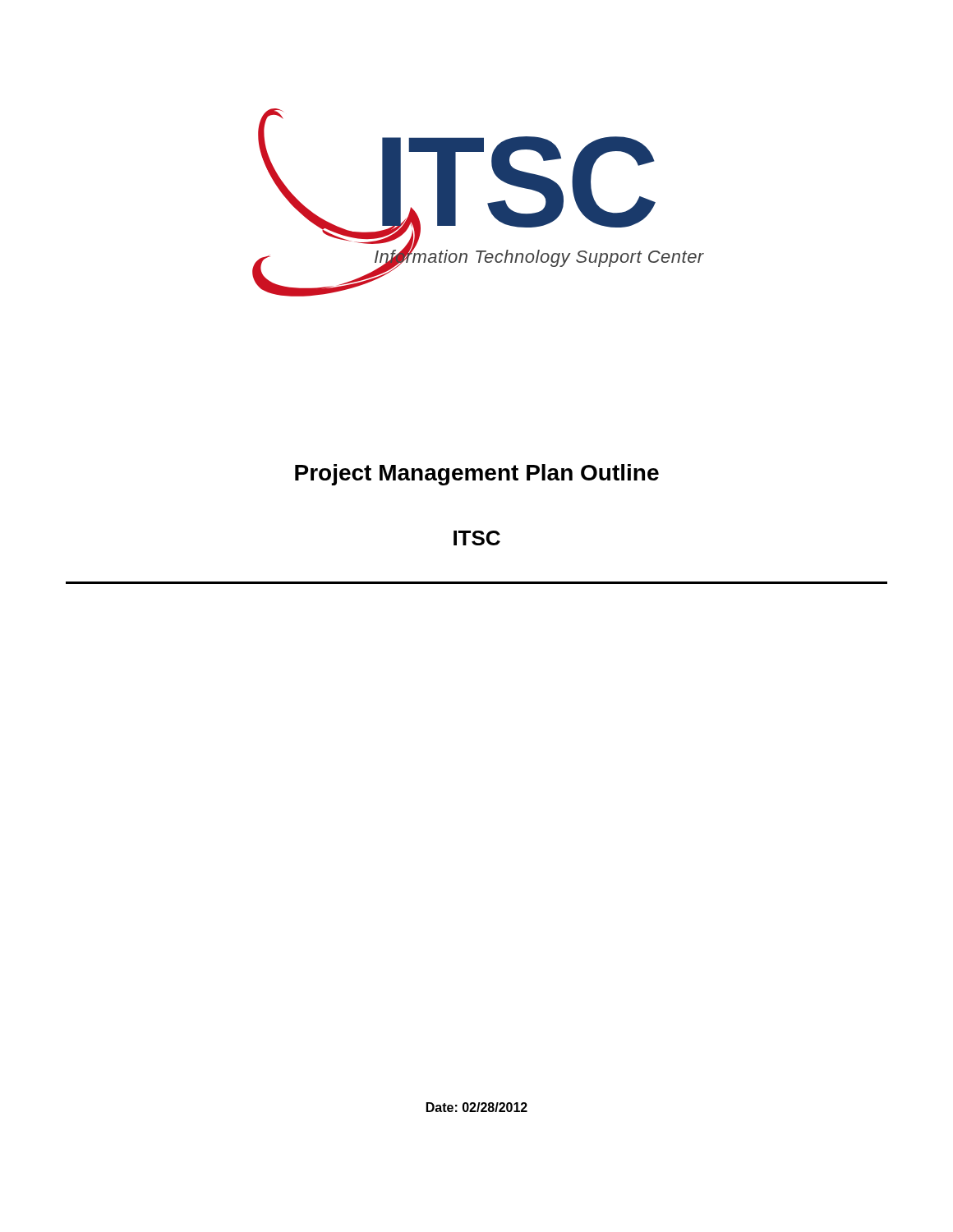This screenshot has width=953, height=1232.
Task: Select the logo
Action: (x=476, y=189)
